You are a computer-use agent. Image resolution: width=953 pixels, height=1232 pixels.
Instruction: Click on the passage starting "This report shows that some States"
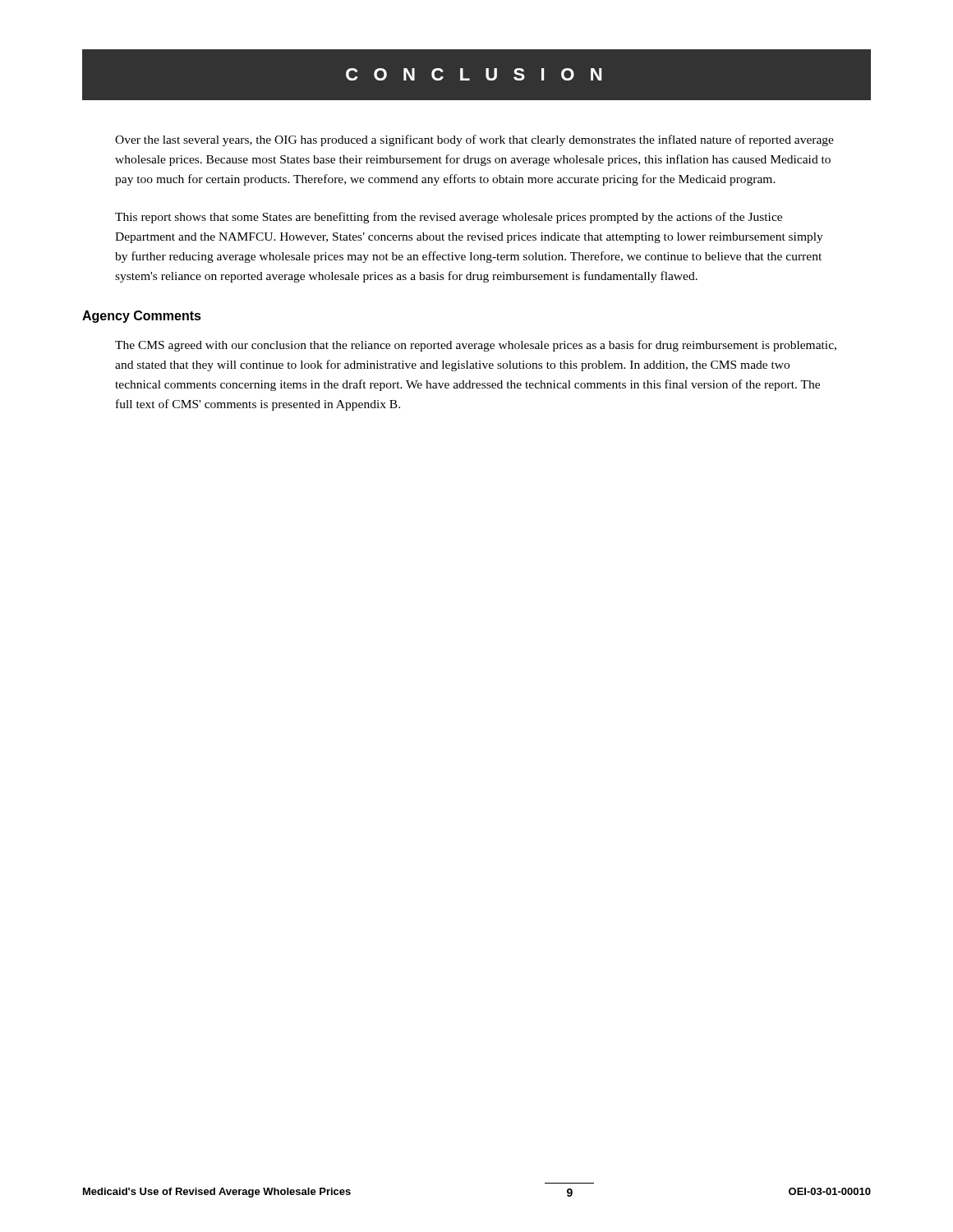469,246
